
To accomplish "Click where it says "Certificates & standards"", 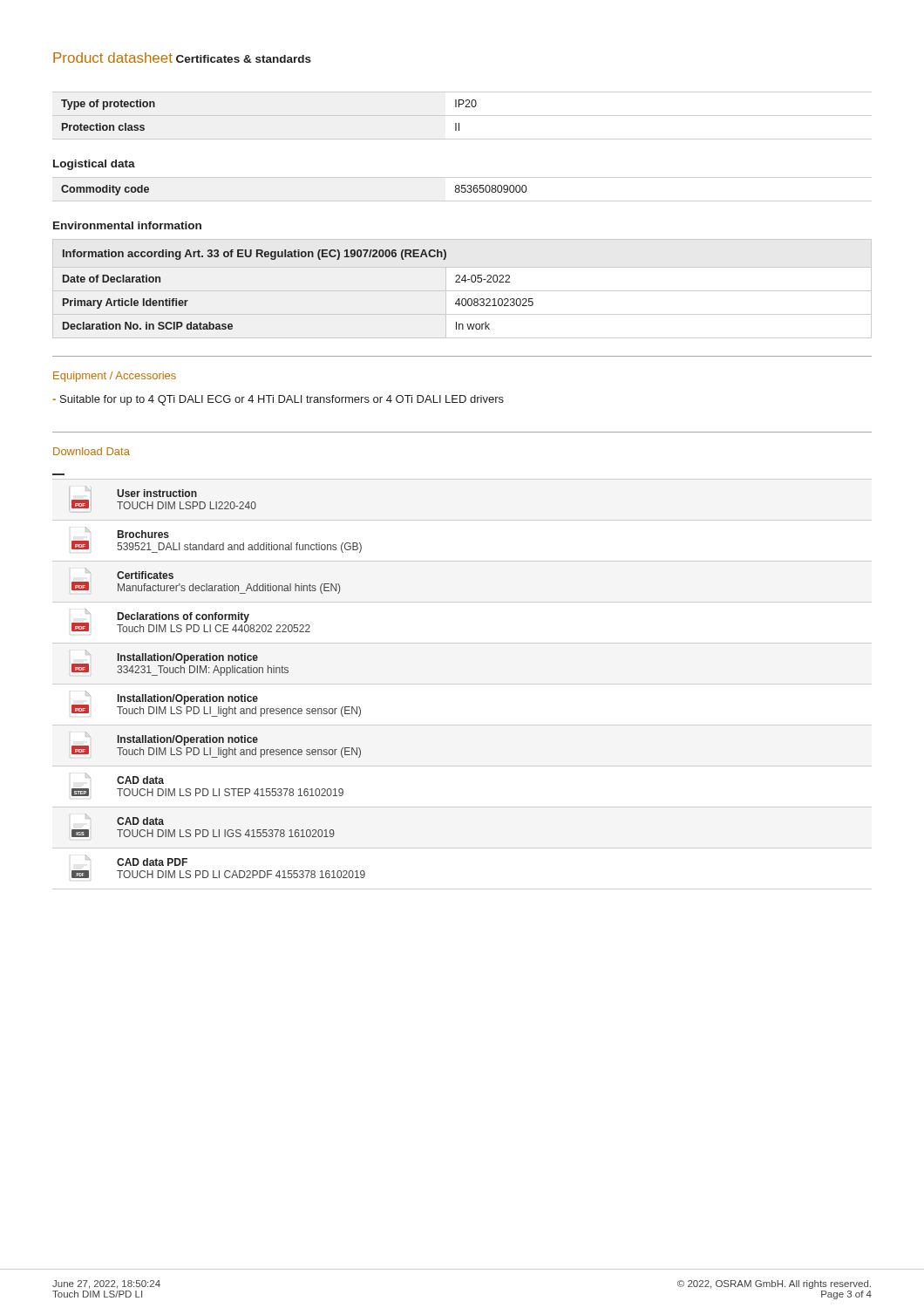I will pyautogui.click(x=243, y=59).
